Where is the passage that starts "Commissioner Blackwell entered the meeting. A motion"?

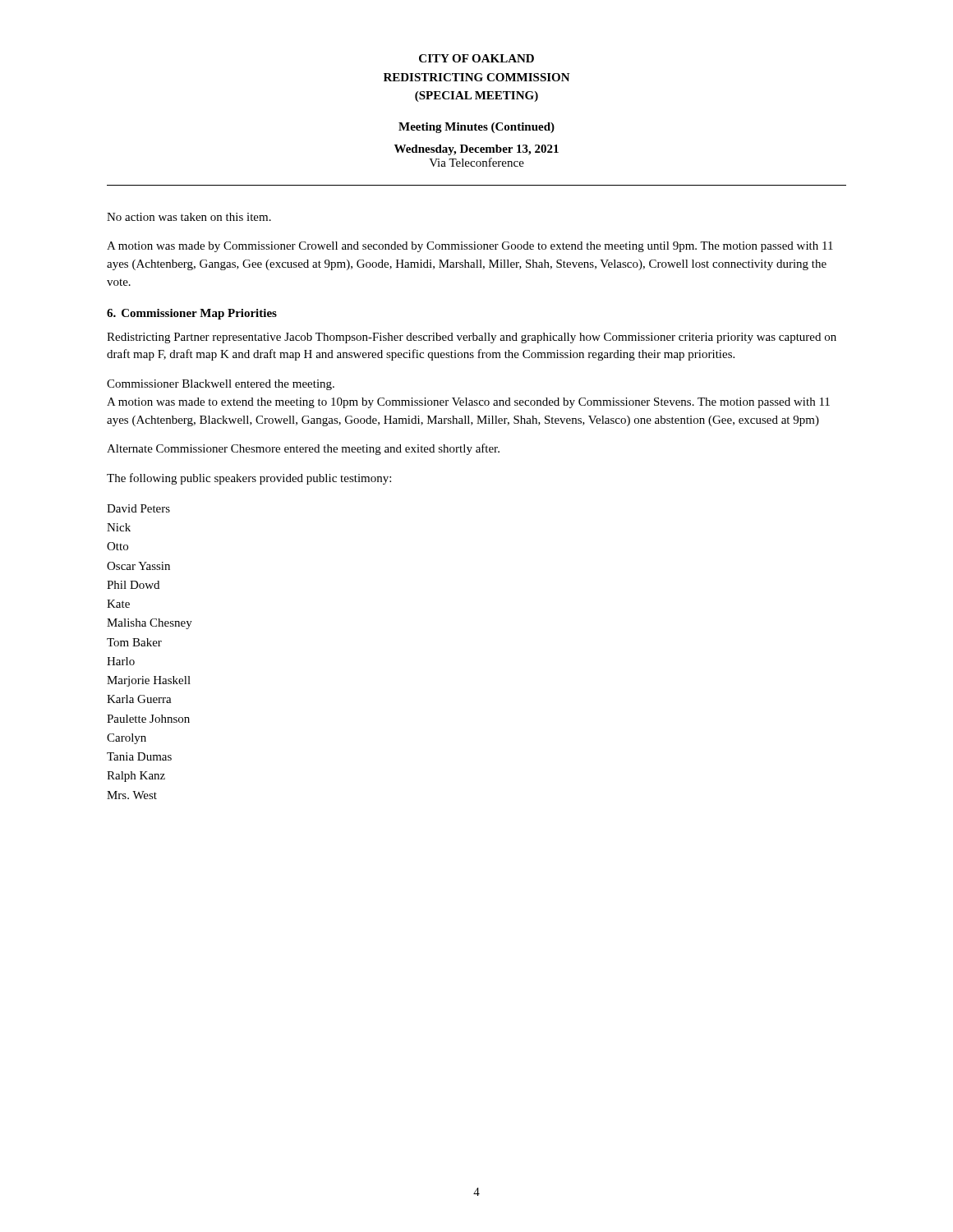[x=469, y=401]
